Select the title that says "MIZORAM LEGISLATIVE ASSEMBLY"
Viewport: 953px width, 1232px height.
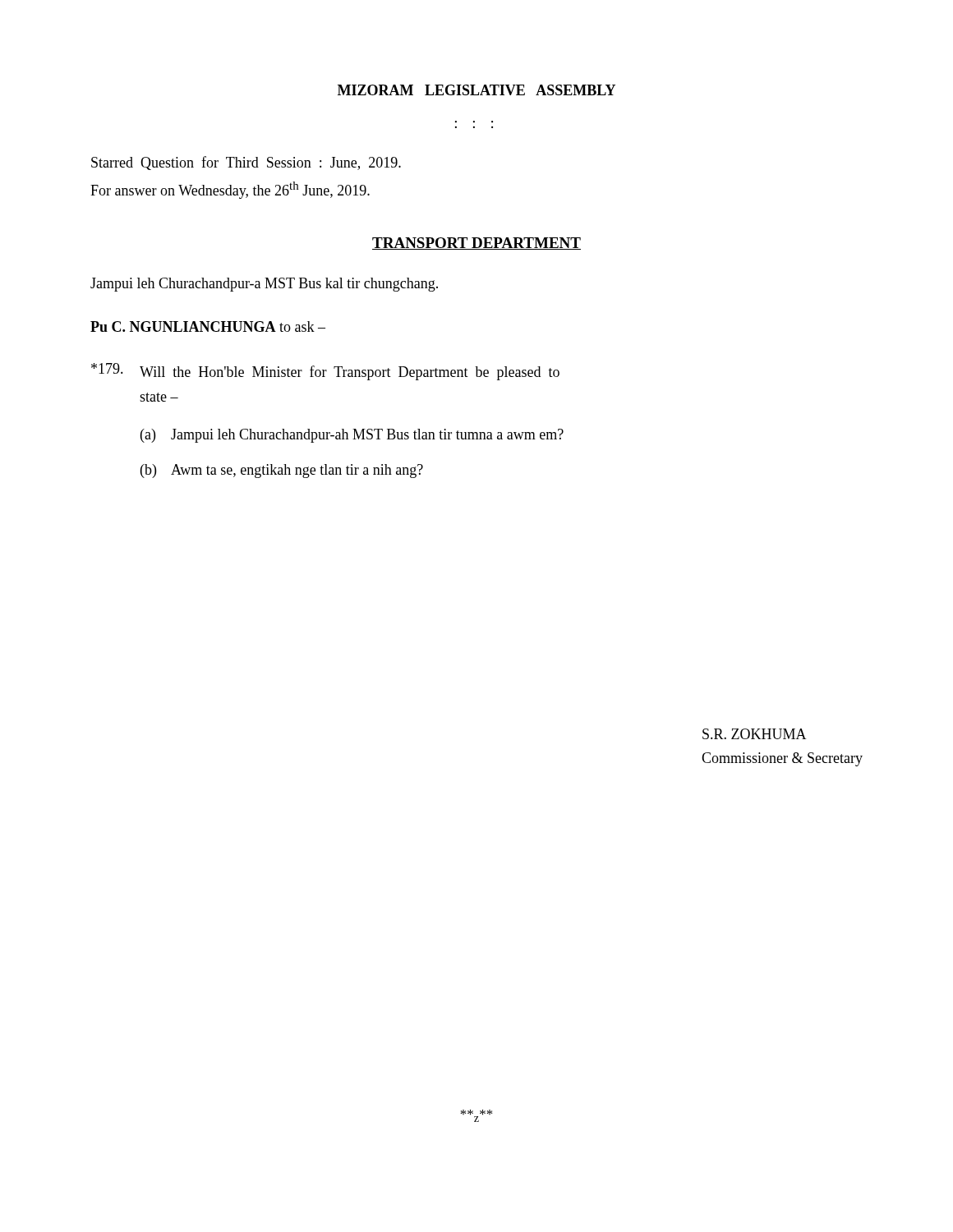tap(476, 90)
